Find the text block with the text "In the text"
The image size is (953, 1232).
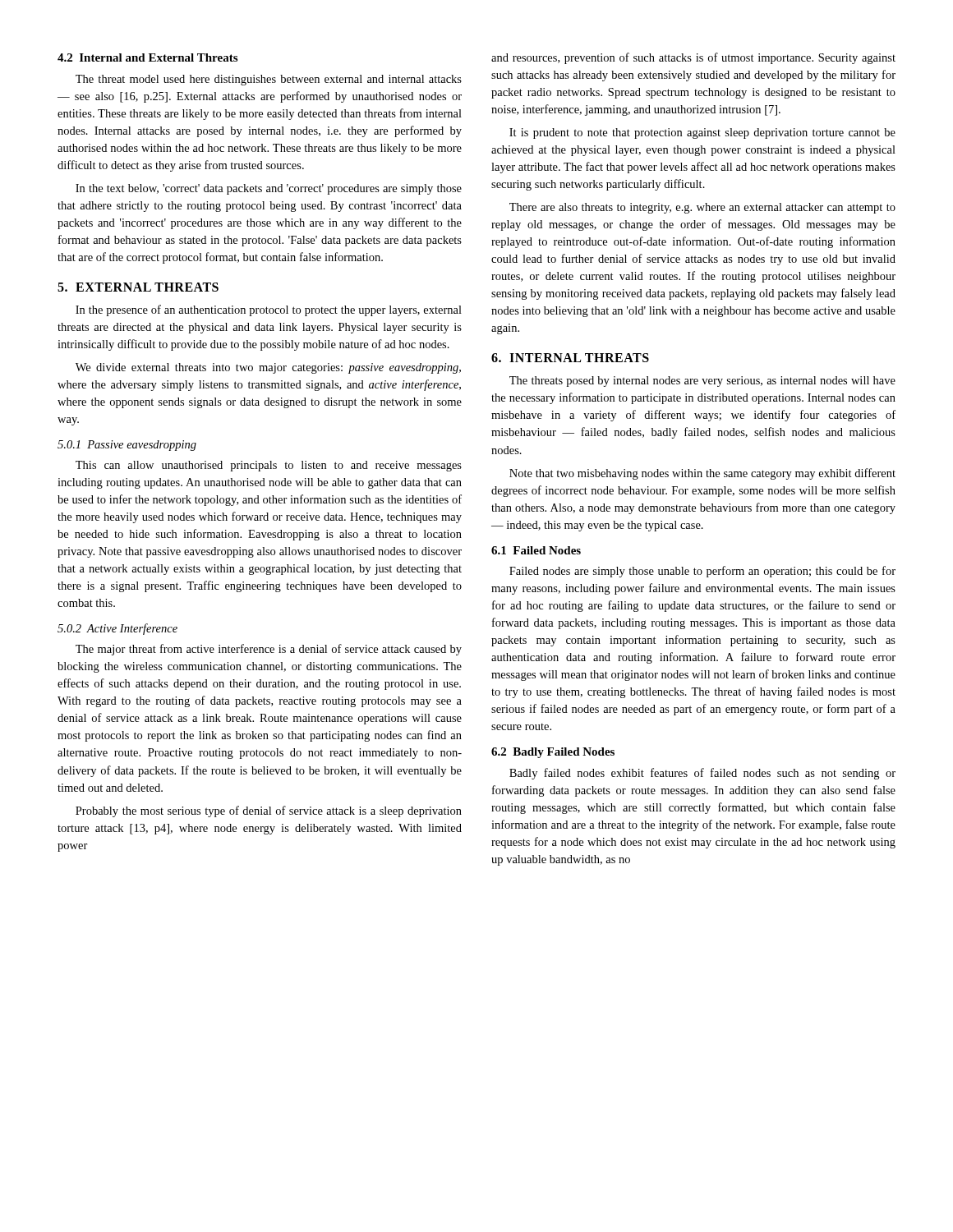tap(260, 223)
